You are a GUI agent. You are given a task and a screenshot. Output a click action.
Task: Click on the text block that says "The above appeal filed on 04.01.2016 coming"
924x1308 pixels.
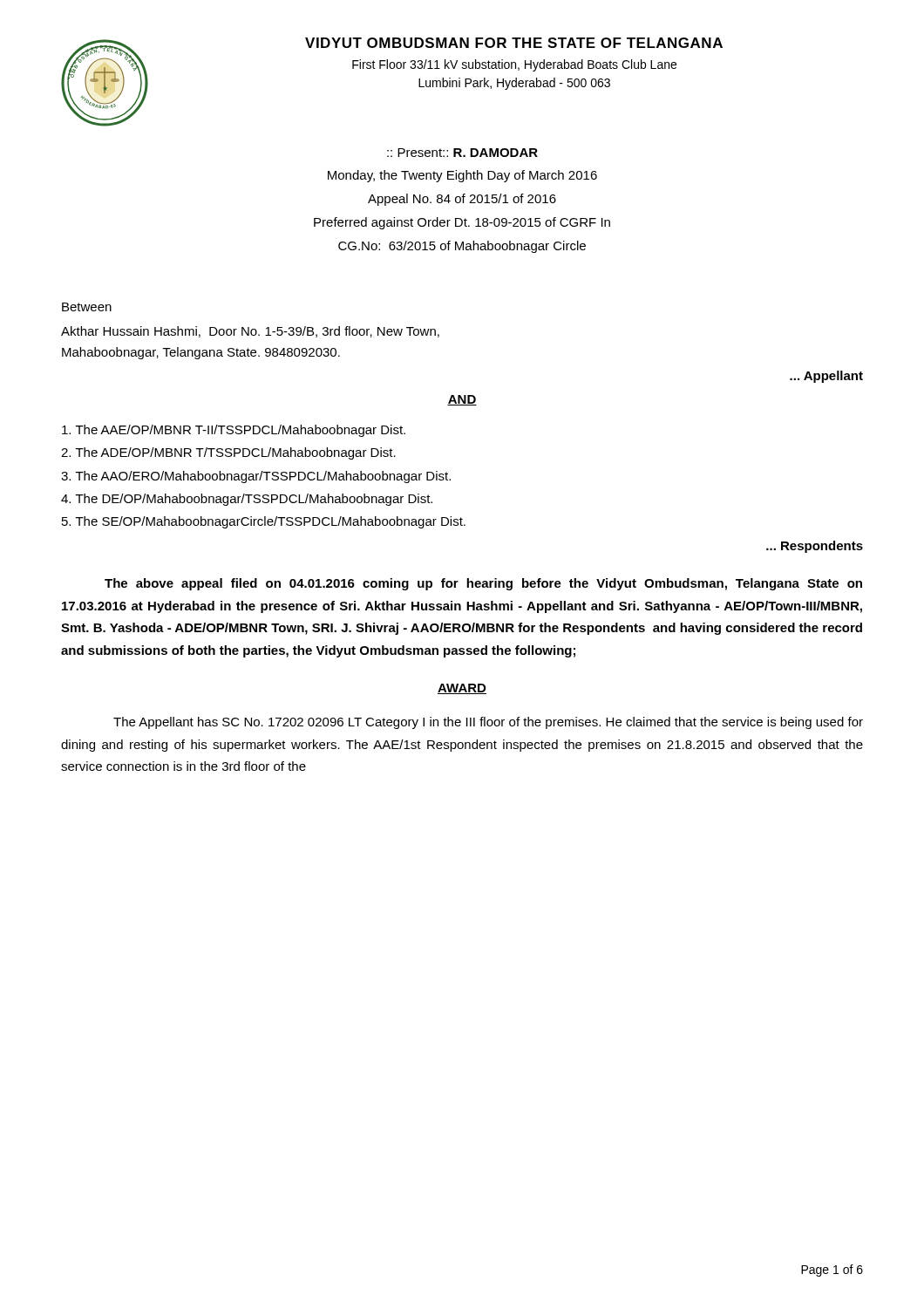pyautogui.click(x=462, y=617)
